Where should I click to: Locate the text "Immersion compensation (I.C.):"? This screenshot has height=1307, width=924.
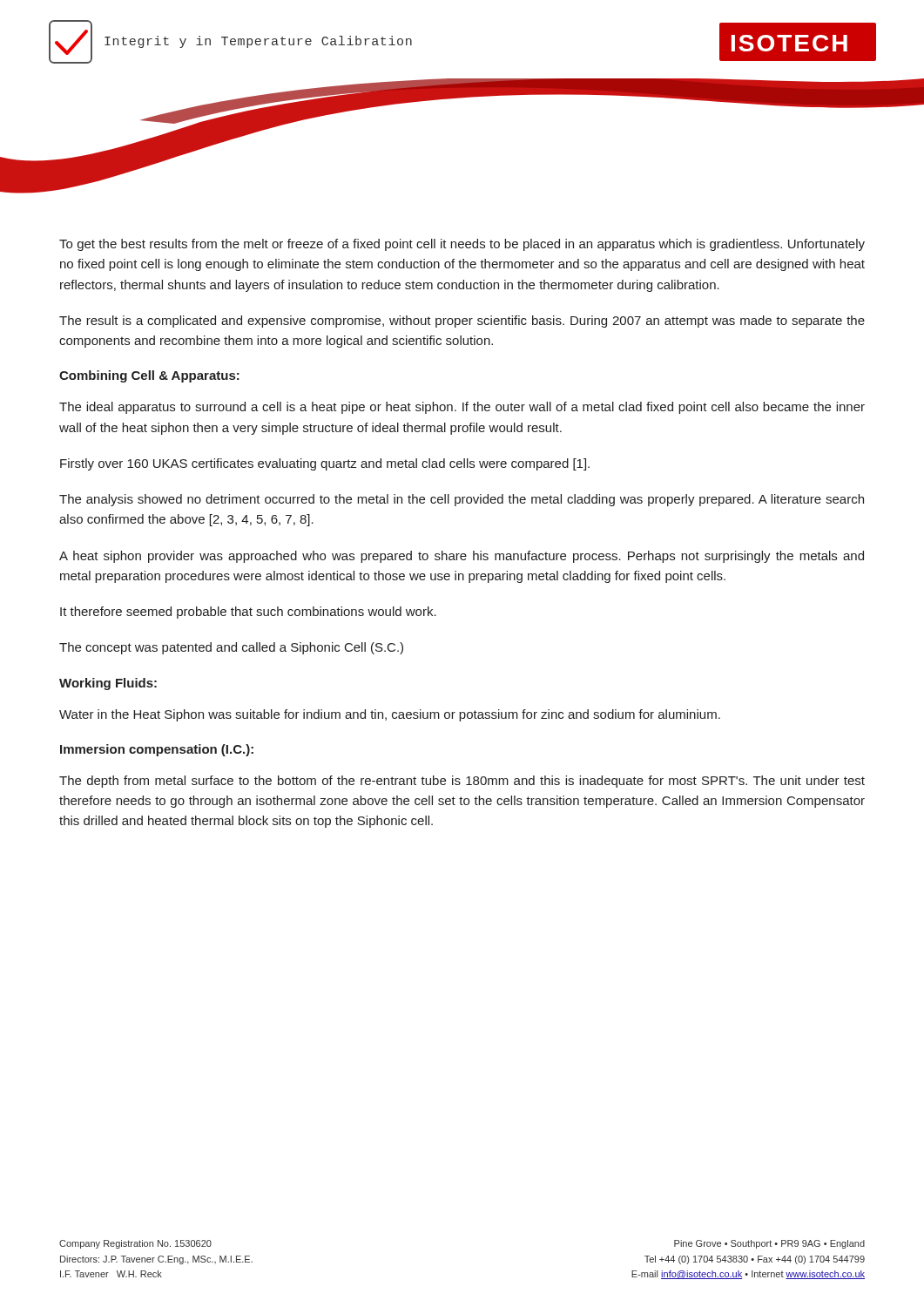[x=157, y=749]
